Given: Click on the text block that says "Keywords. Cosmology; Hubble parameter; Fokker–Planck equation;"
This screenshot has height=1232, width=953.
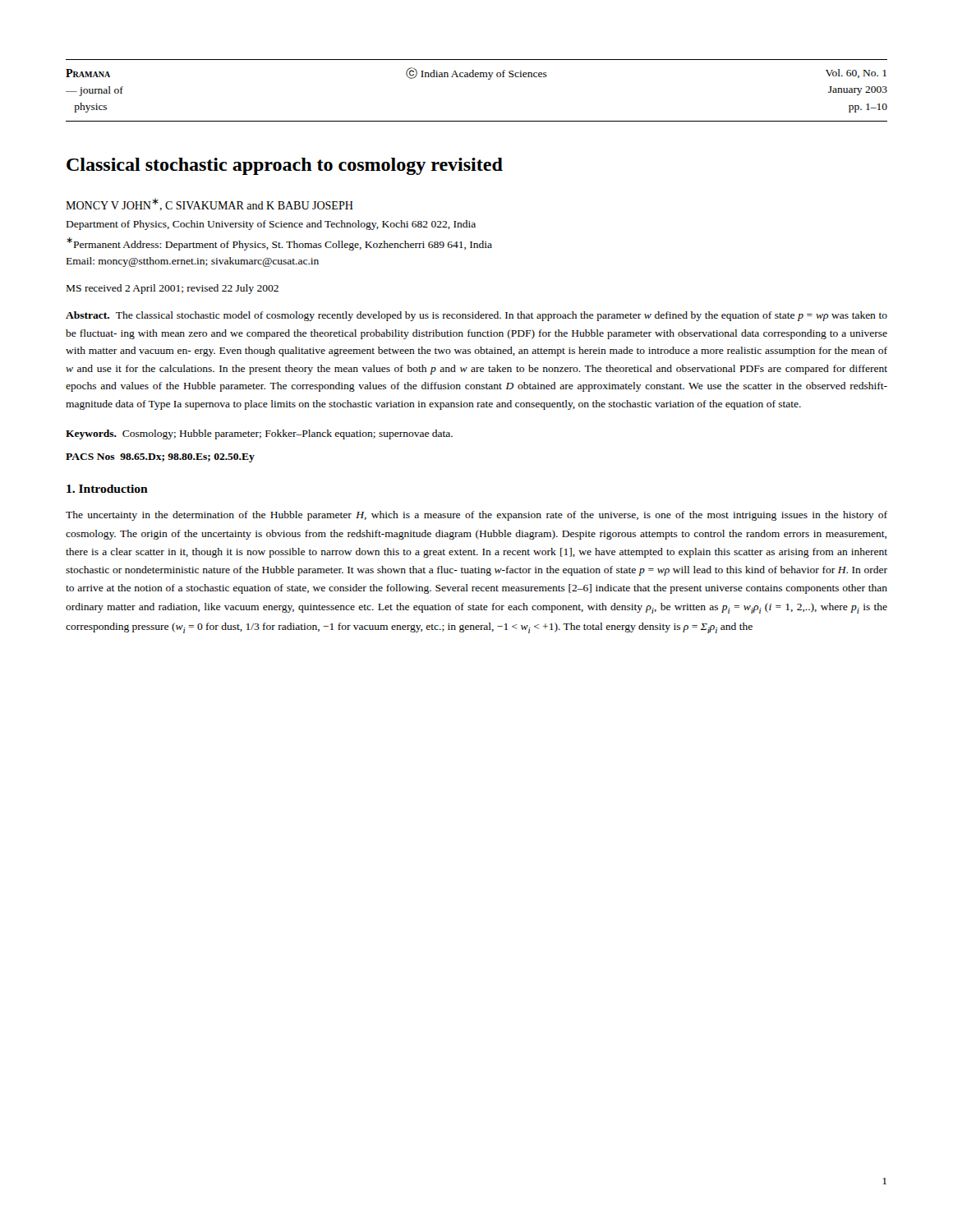Looking at the screenshot, I should point(260,433).
